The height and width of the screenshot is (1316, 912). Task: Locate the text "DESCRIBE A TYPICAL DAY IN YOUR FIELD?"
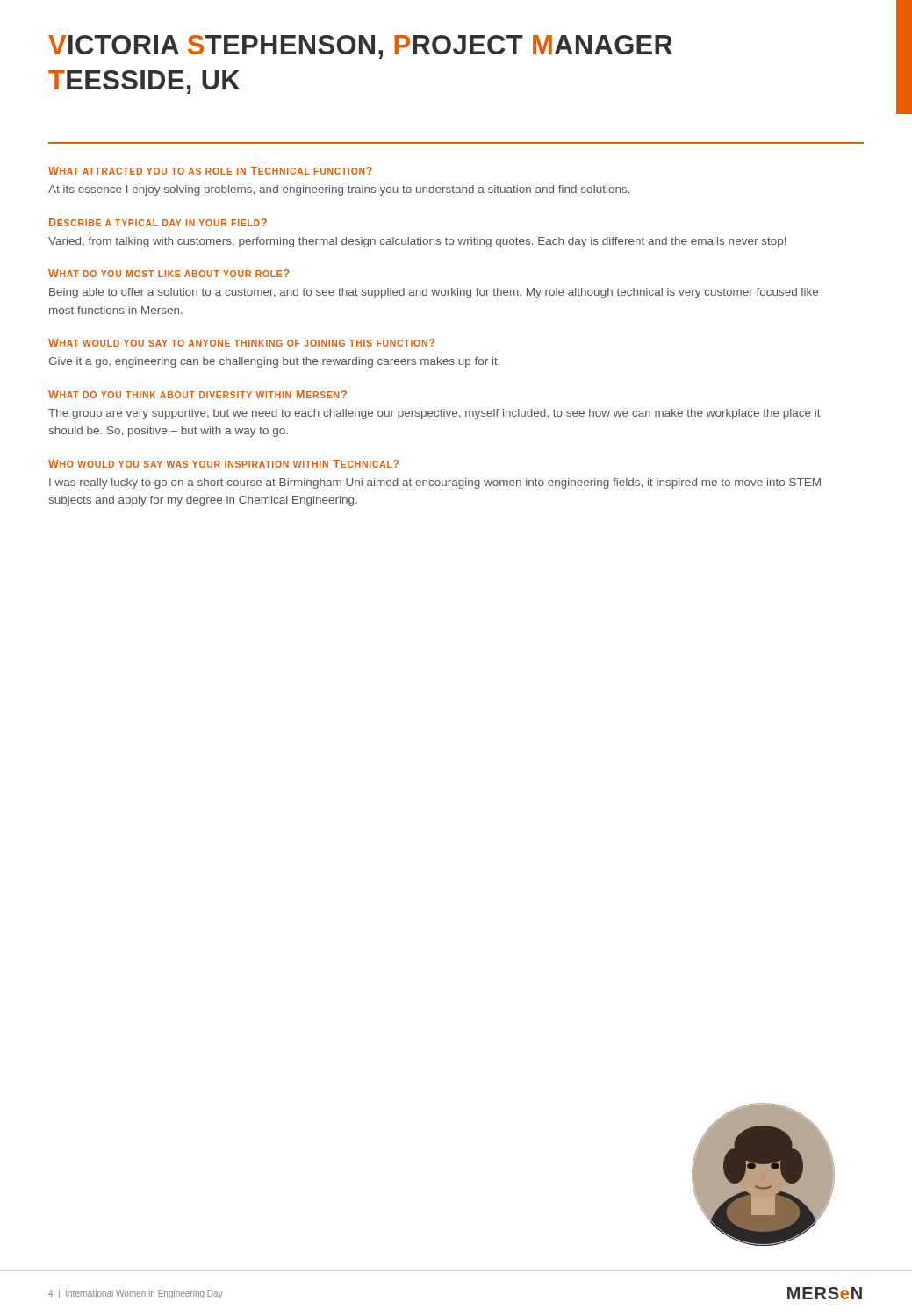pyautogui.click(x=158, y=222)
